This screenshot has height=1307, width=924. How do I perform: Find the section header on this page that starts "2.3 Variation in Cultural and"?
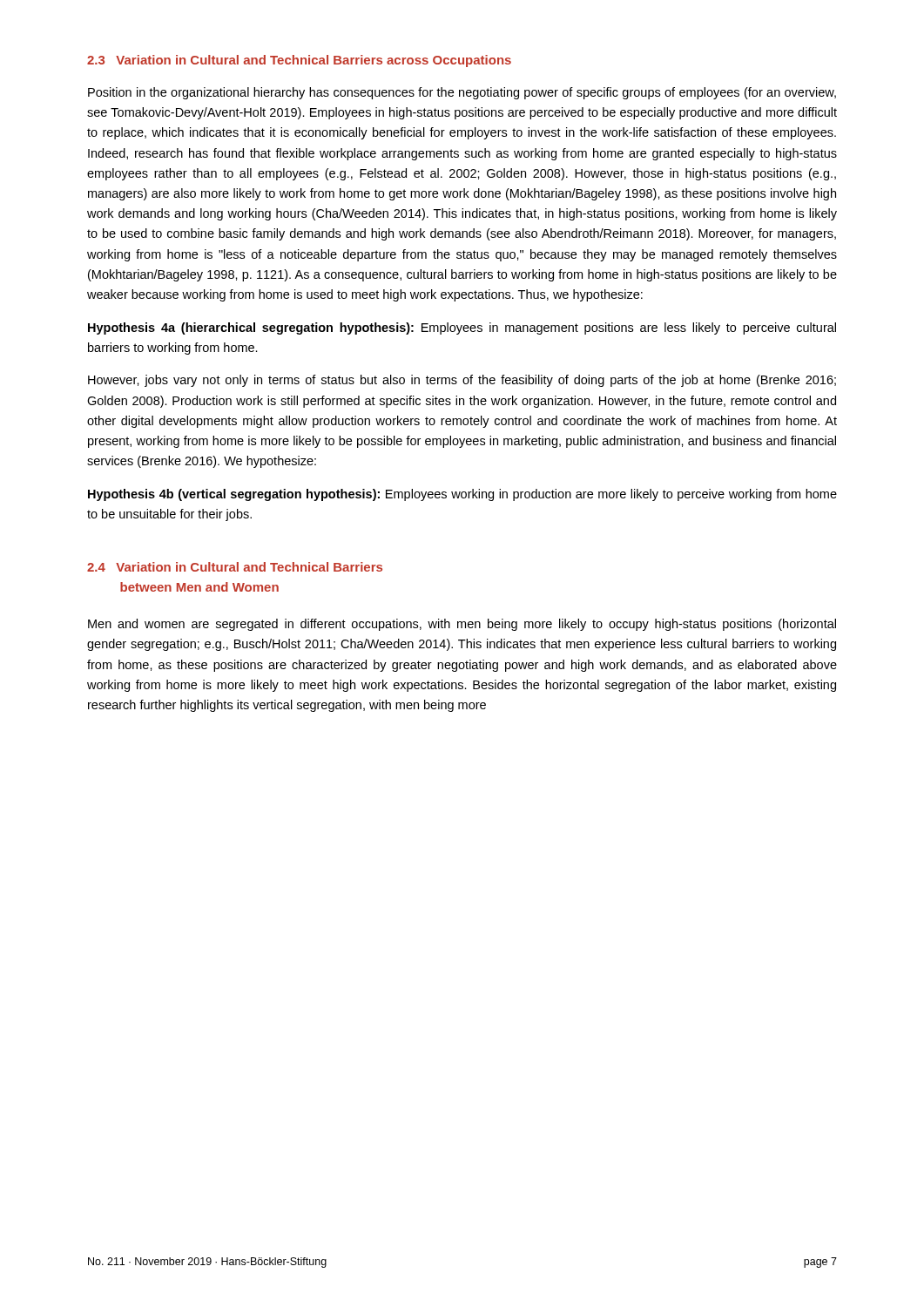(x=462, y=60)
